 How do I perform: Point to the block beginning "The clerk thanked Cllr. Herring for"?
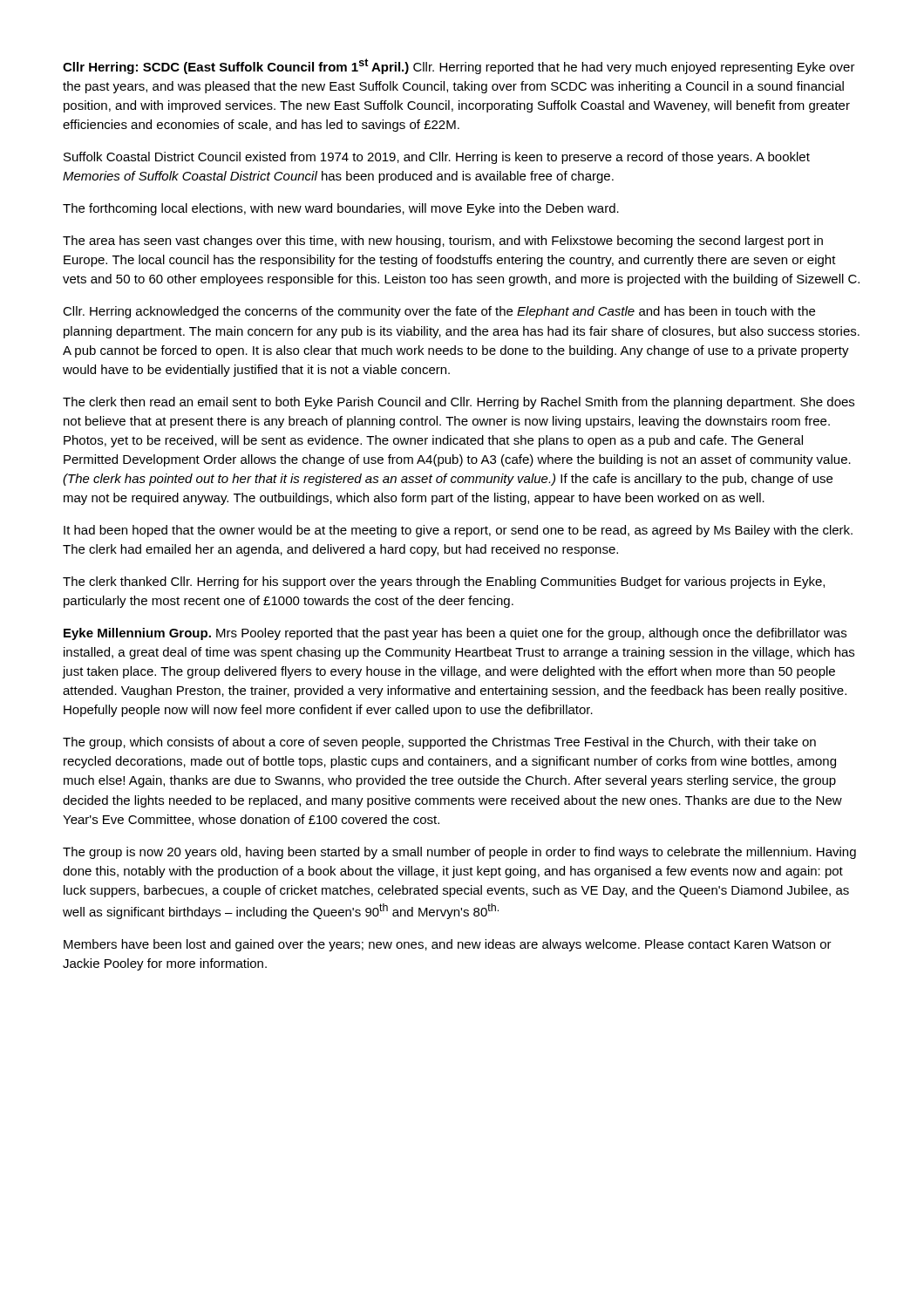[x=462, y=591]
